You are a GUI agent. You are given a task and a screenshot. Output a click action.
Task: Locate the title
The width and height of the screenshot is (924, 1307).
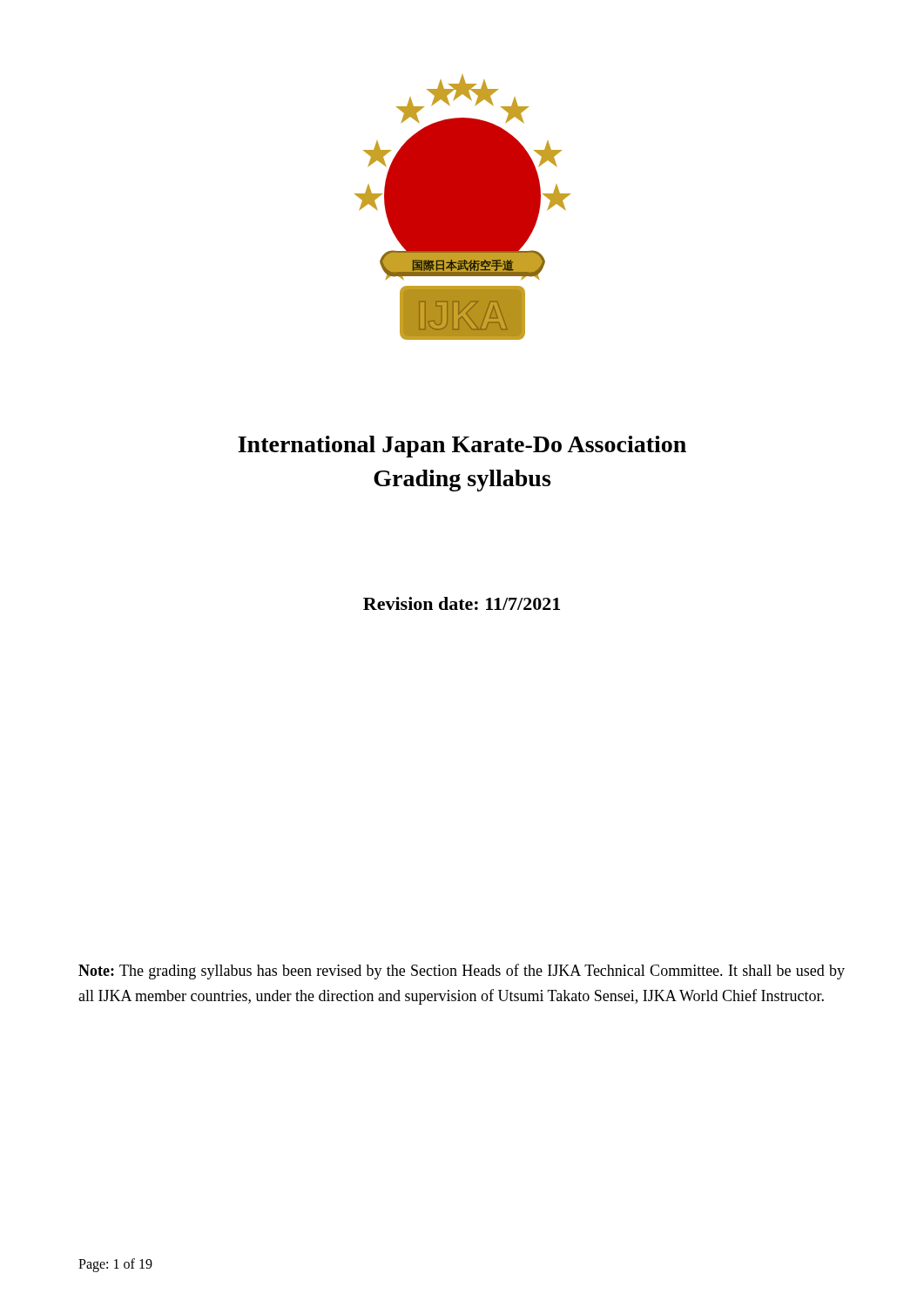pyautogui.click(x=462, y=461)
